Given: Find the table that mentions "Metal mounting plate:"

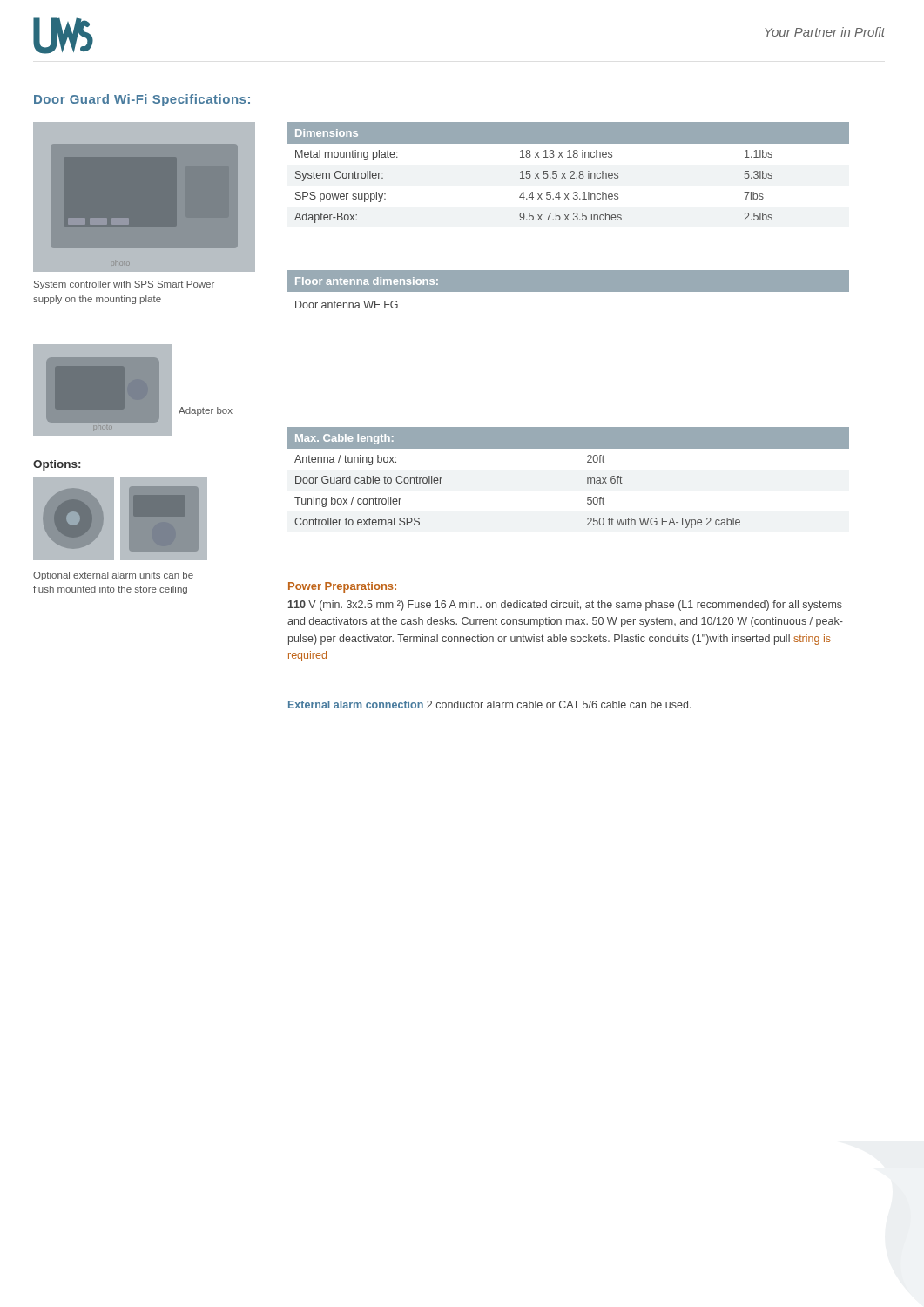Looking at the screenshot, I should point(568,175).
